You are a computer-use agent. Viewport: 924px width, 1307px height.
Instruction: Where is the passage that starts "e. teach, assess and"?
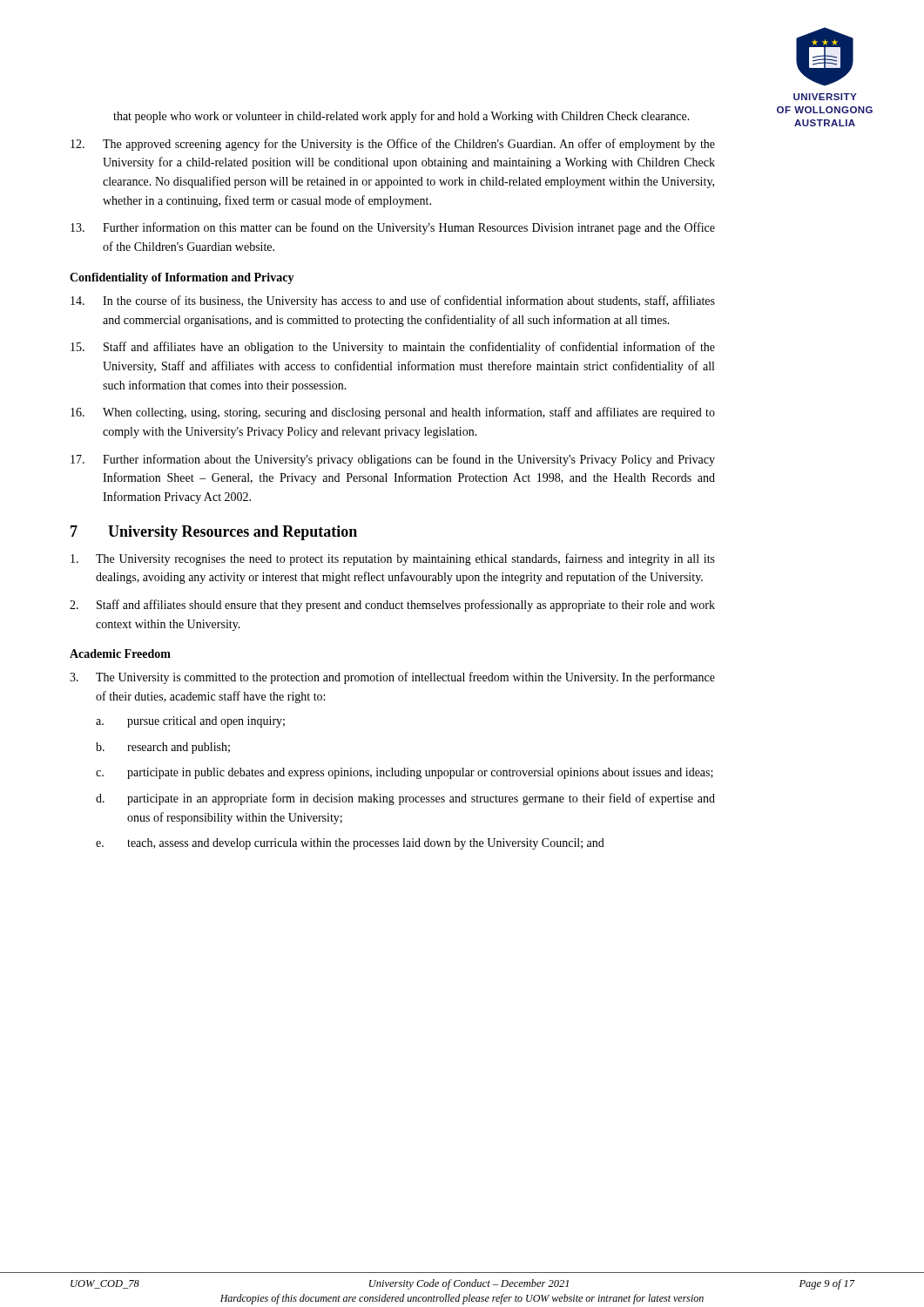click(405, 844)
